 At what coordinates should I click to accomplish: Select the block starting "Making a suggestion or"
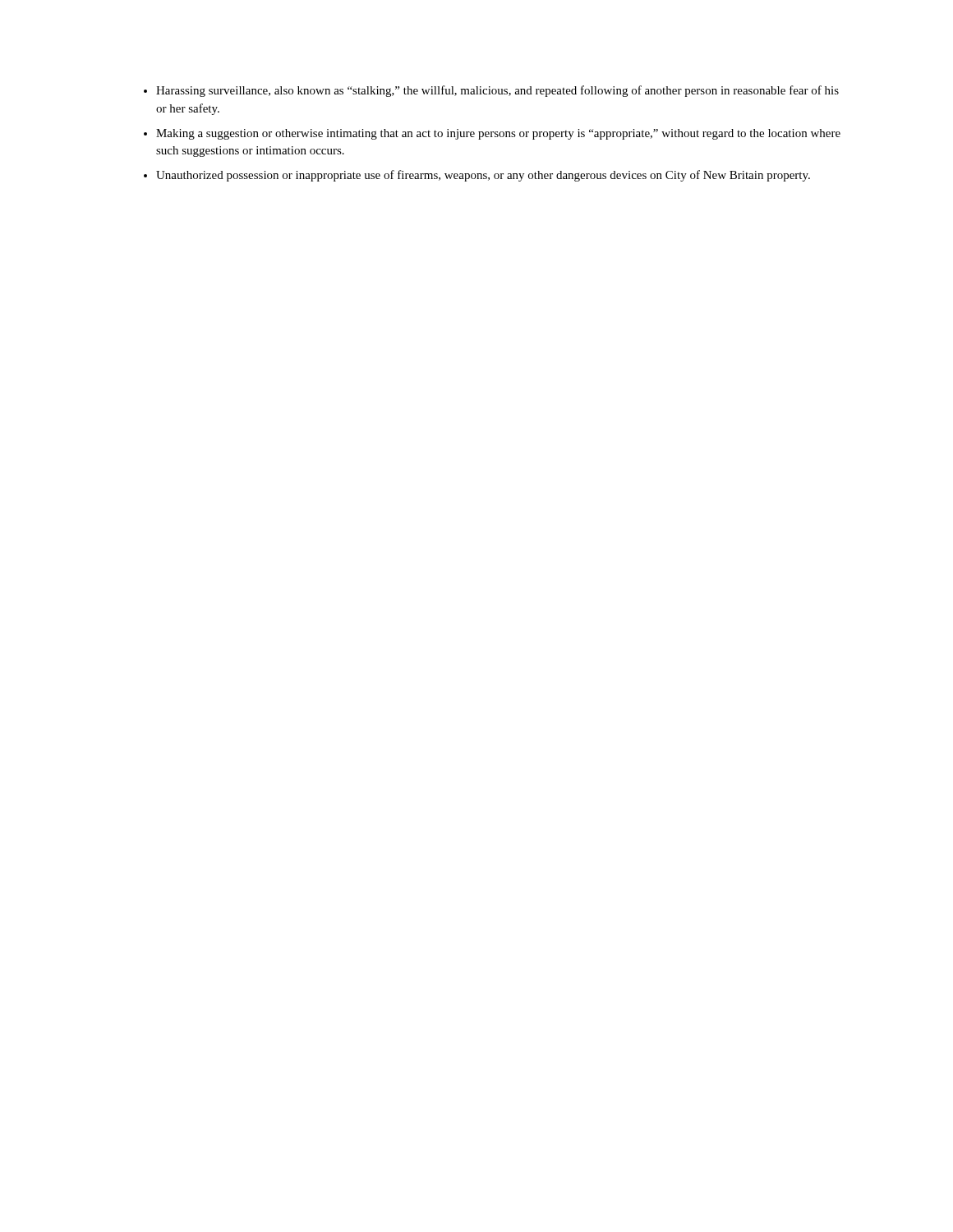498,142
